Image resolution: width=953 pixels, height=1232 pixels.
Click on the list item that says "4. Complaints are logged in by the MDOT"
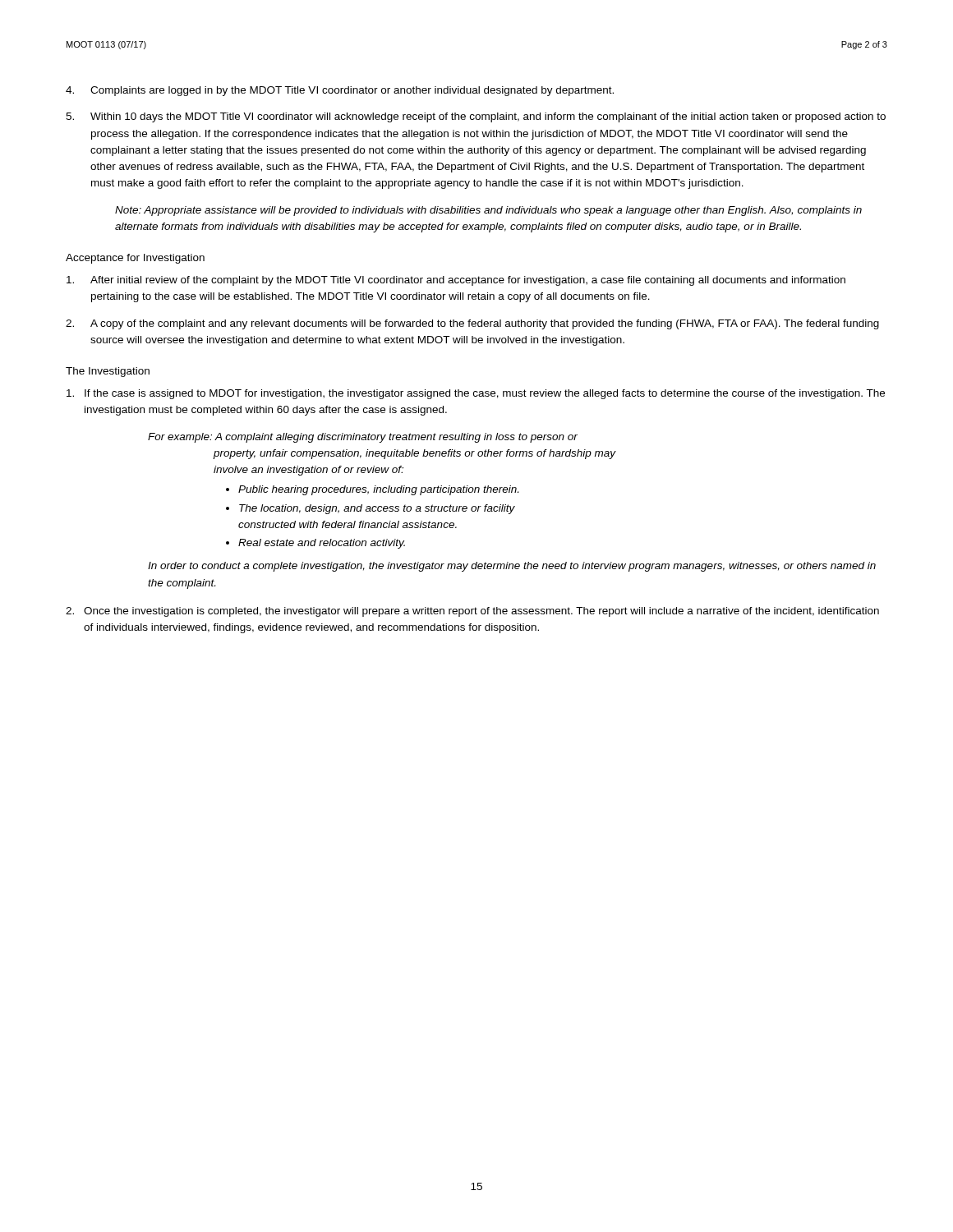(x=476, y=90)
